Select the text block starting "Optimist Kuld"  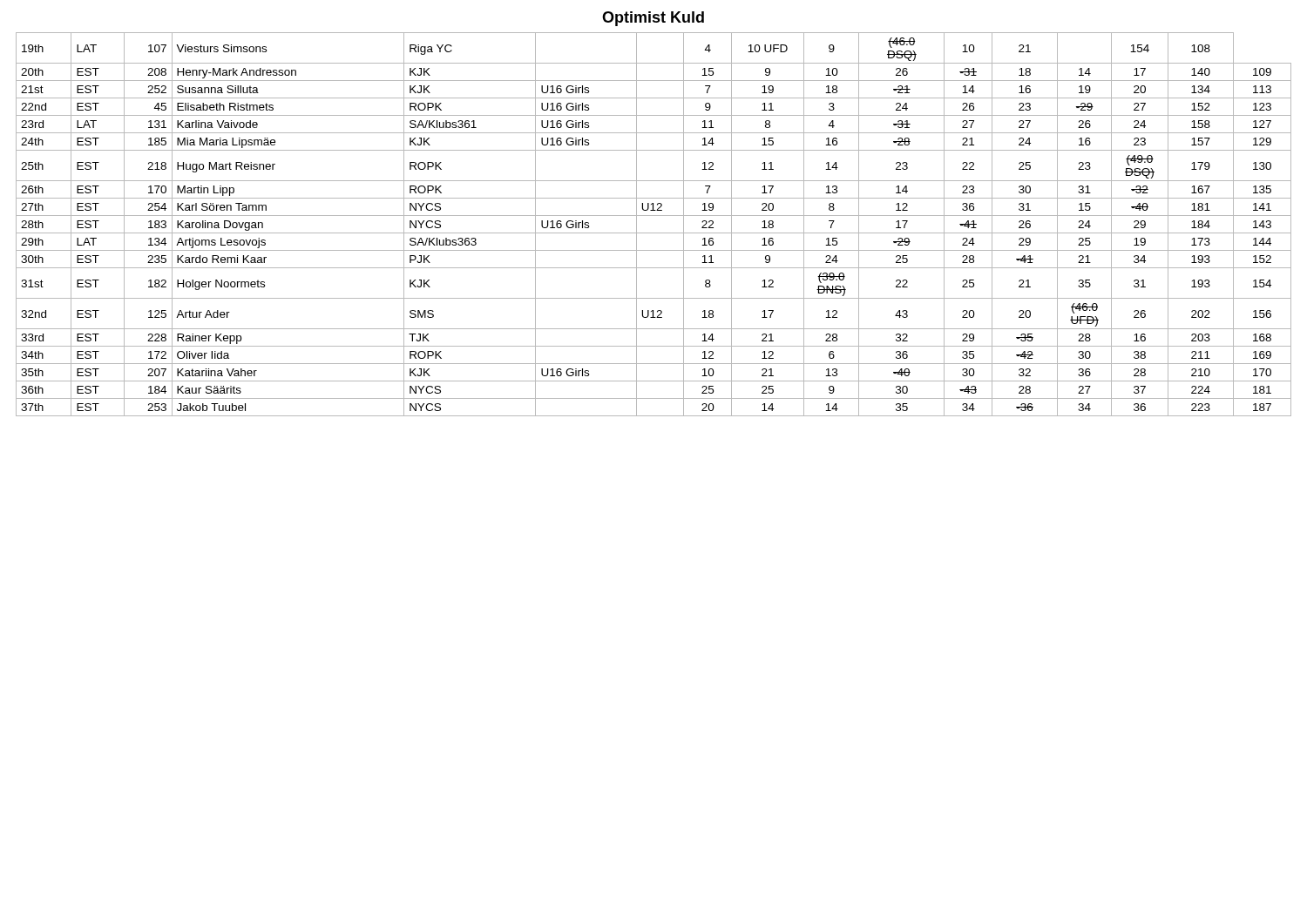(654, 17)
